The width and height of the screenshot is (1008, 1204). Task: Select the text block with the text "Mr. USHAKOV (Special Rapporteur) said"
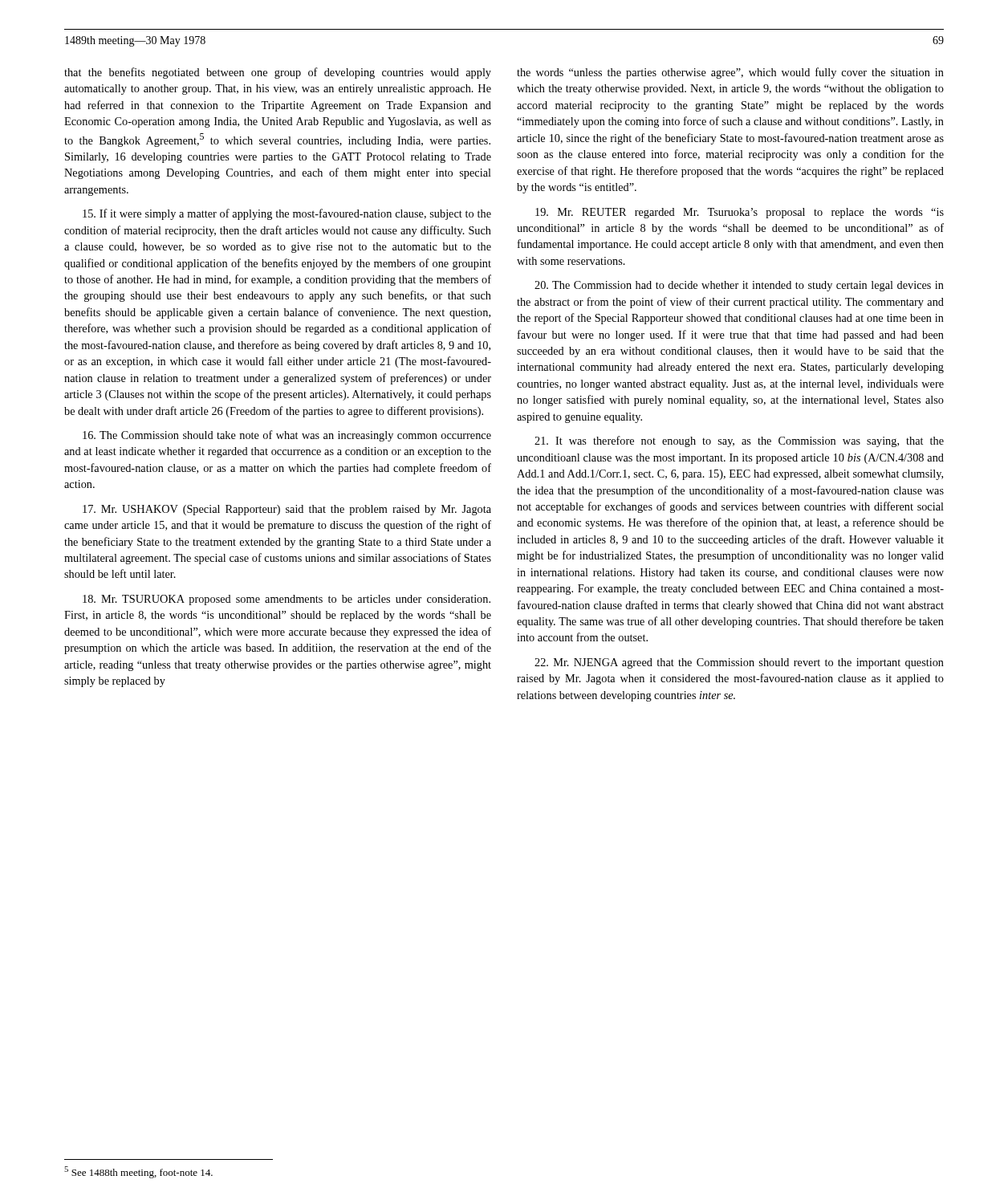click(278, 542)
